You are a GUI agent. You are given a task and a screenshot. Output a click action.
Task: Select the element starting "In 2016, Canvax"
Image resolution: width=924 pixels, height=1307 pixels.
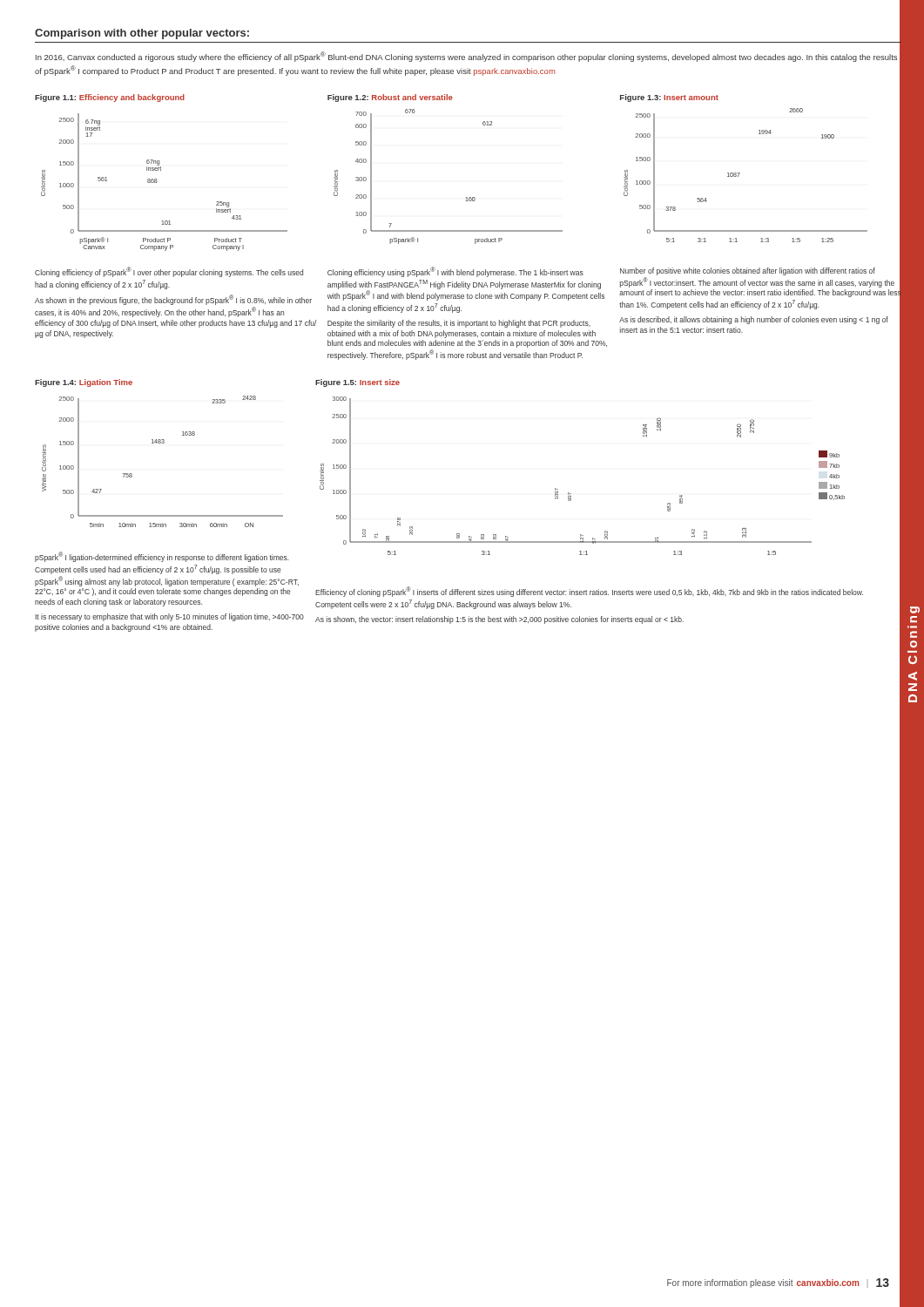[x=466, y=63]
